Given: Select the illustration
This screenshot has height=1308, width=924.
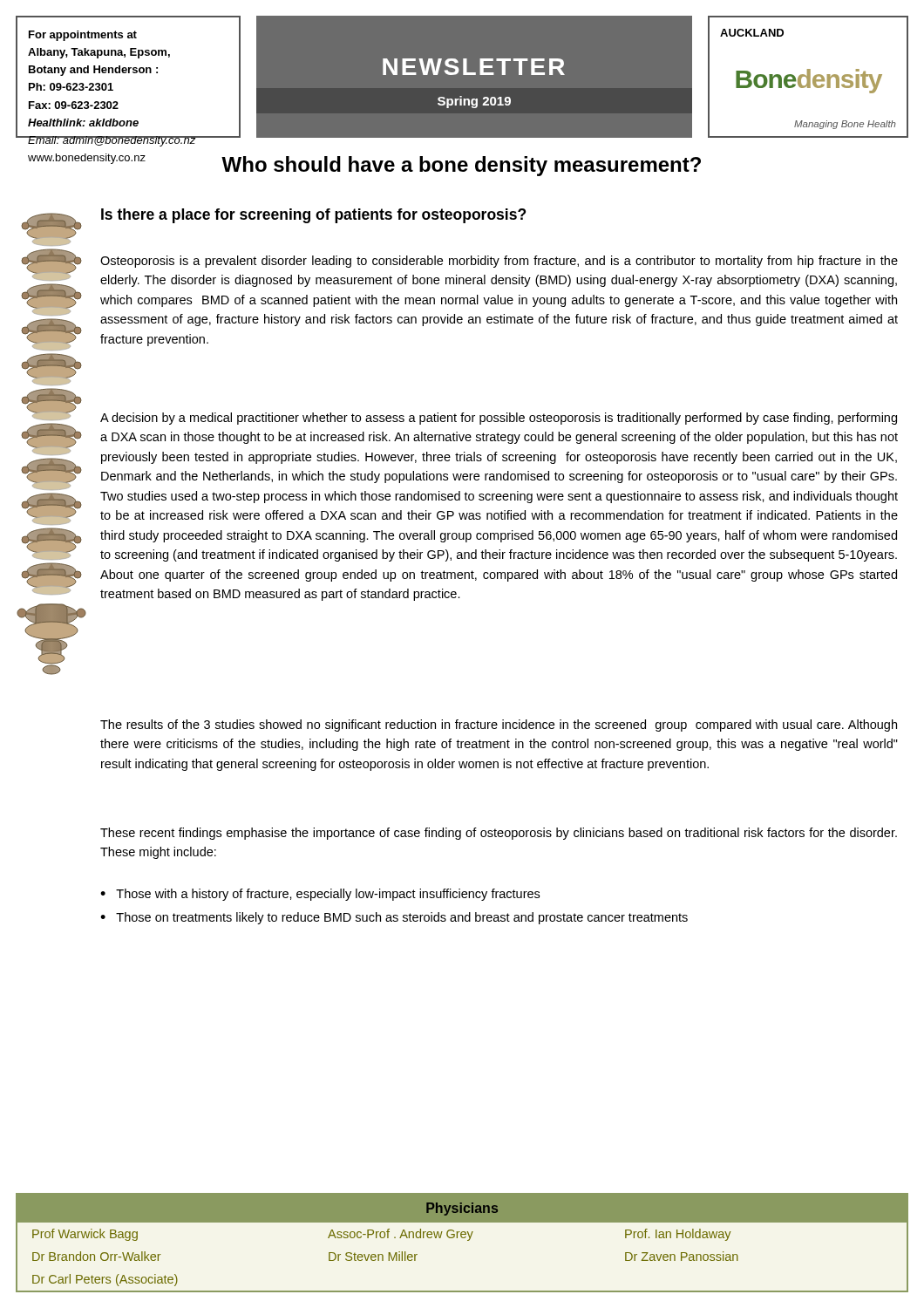Looking at the screenshot, I should coord(51,438).
